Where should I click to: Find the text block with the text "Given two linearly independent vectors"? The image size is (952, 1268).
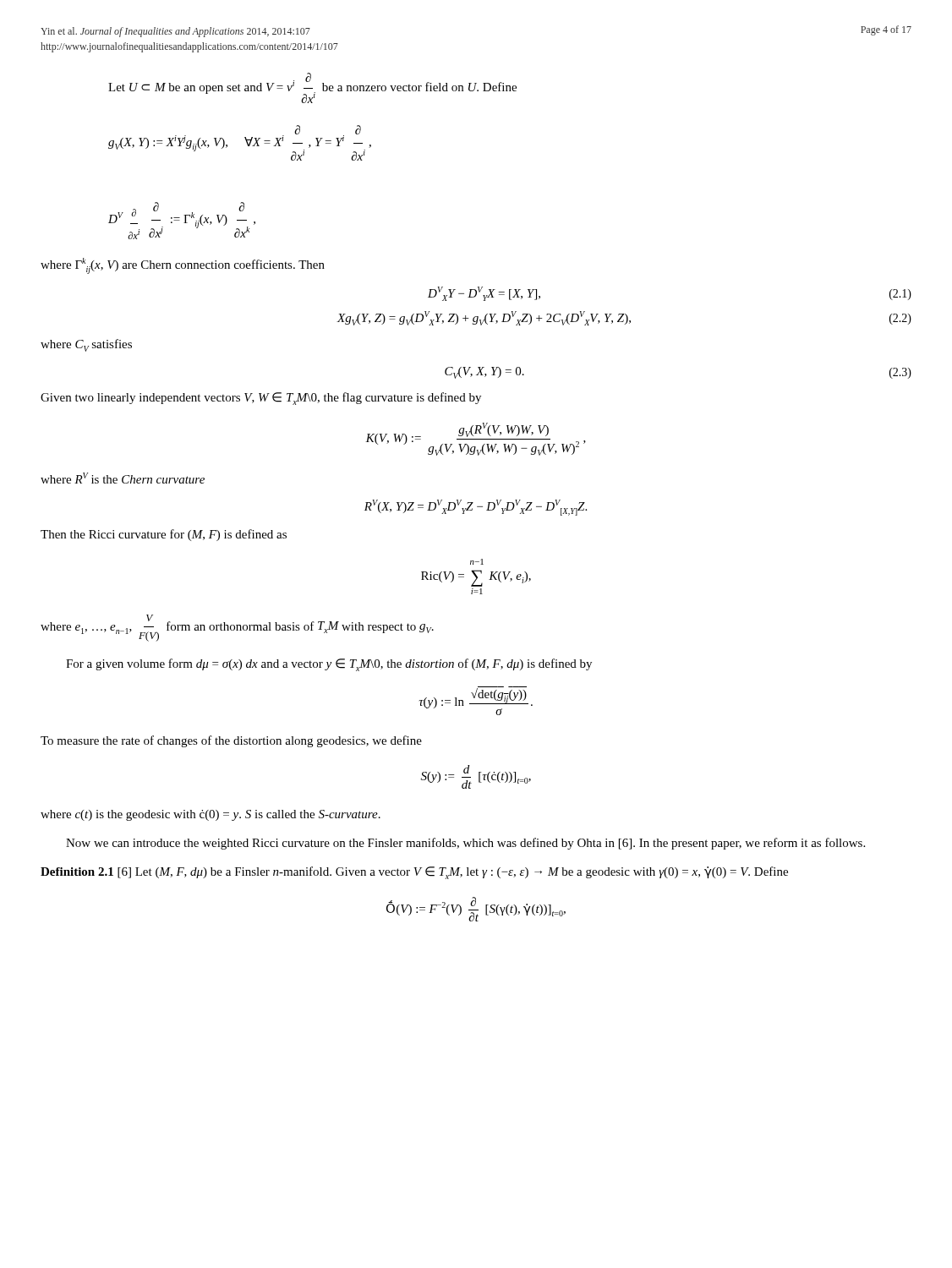tap(261, 399)
